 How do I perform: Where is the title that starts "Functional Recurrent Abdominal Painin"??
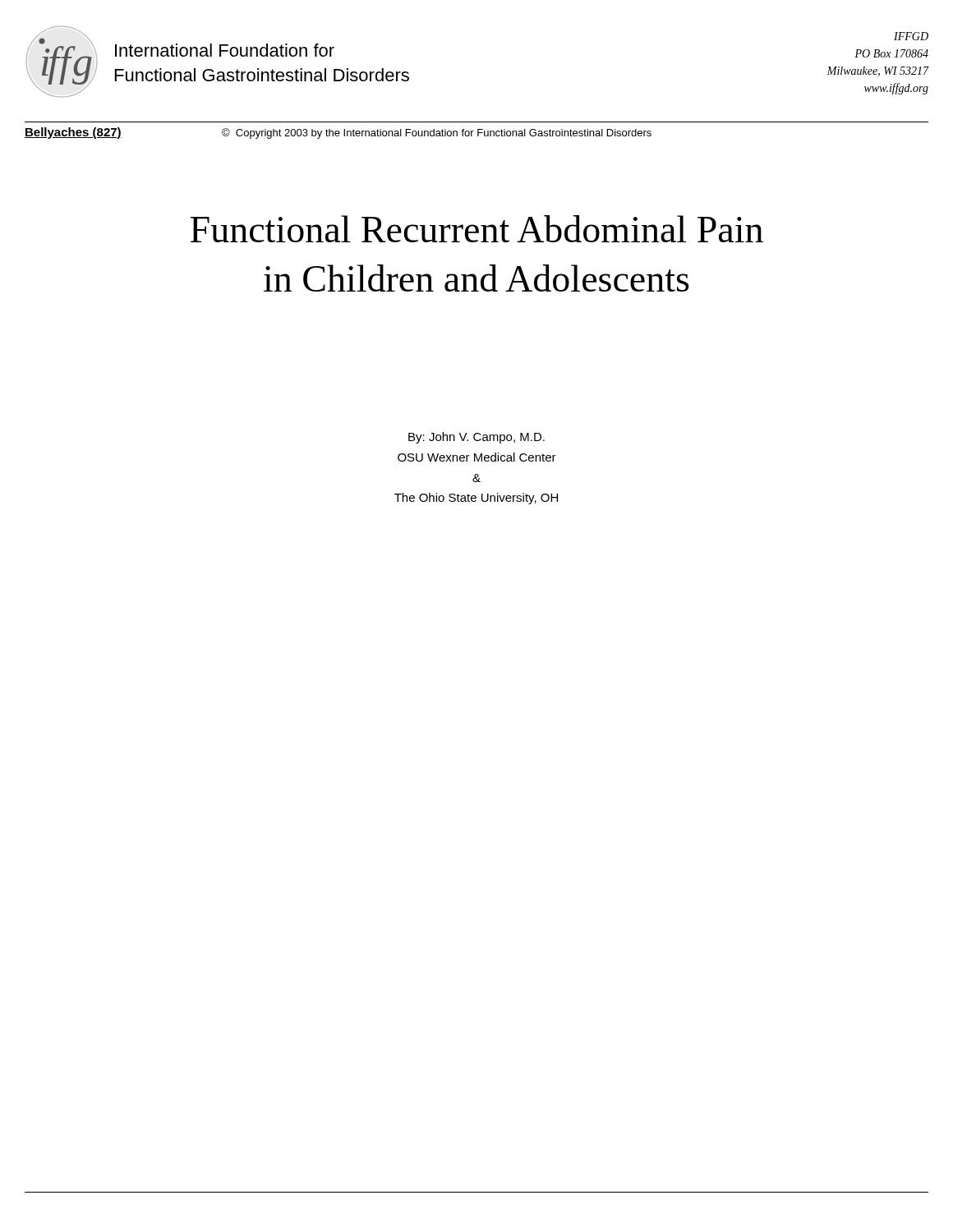click(476, 254)
